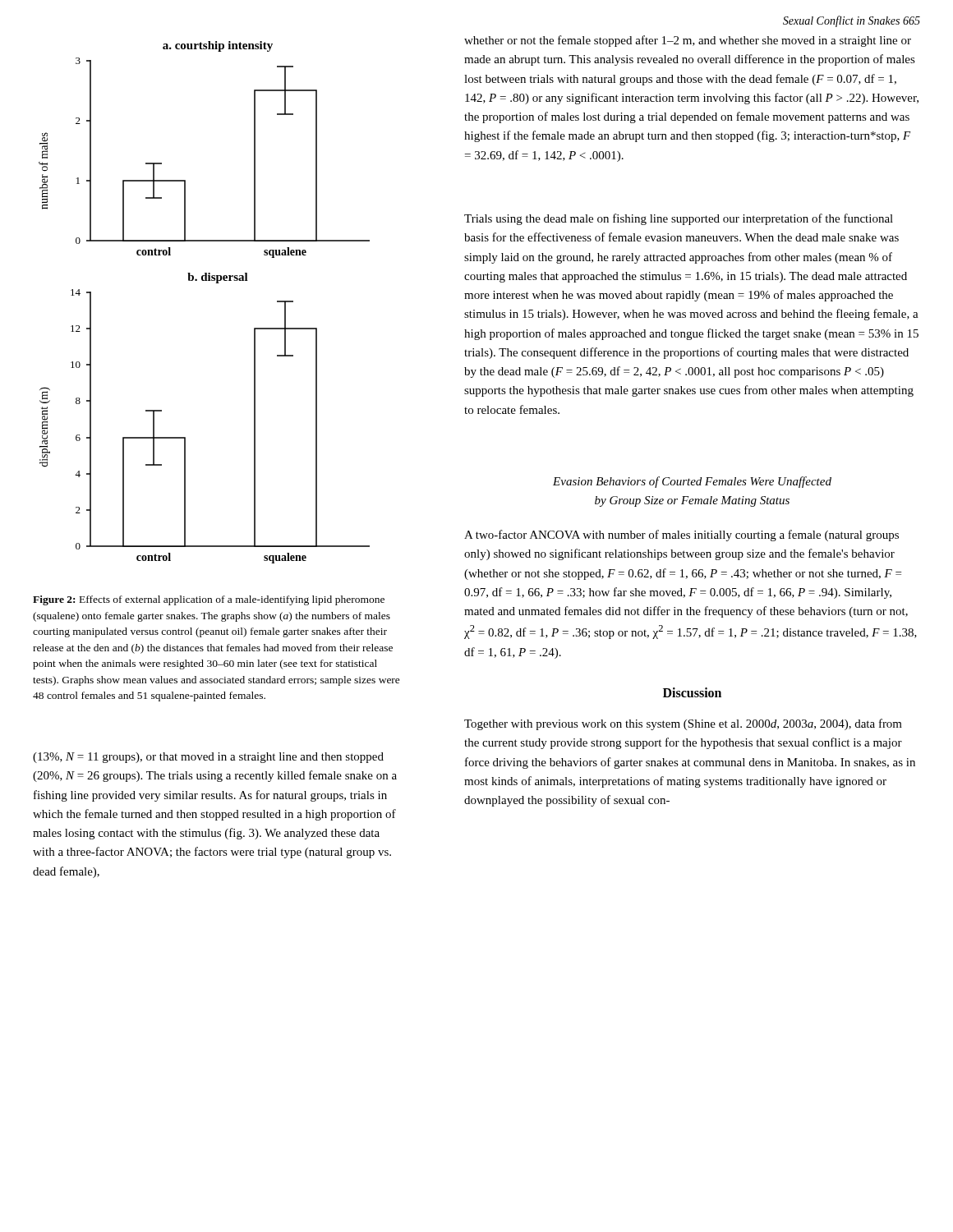The image size is (953, 1232).
Task: Click on the text block that says "Trials using the dead male on fishing"
Action: click(x=692, y=314)
